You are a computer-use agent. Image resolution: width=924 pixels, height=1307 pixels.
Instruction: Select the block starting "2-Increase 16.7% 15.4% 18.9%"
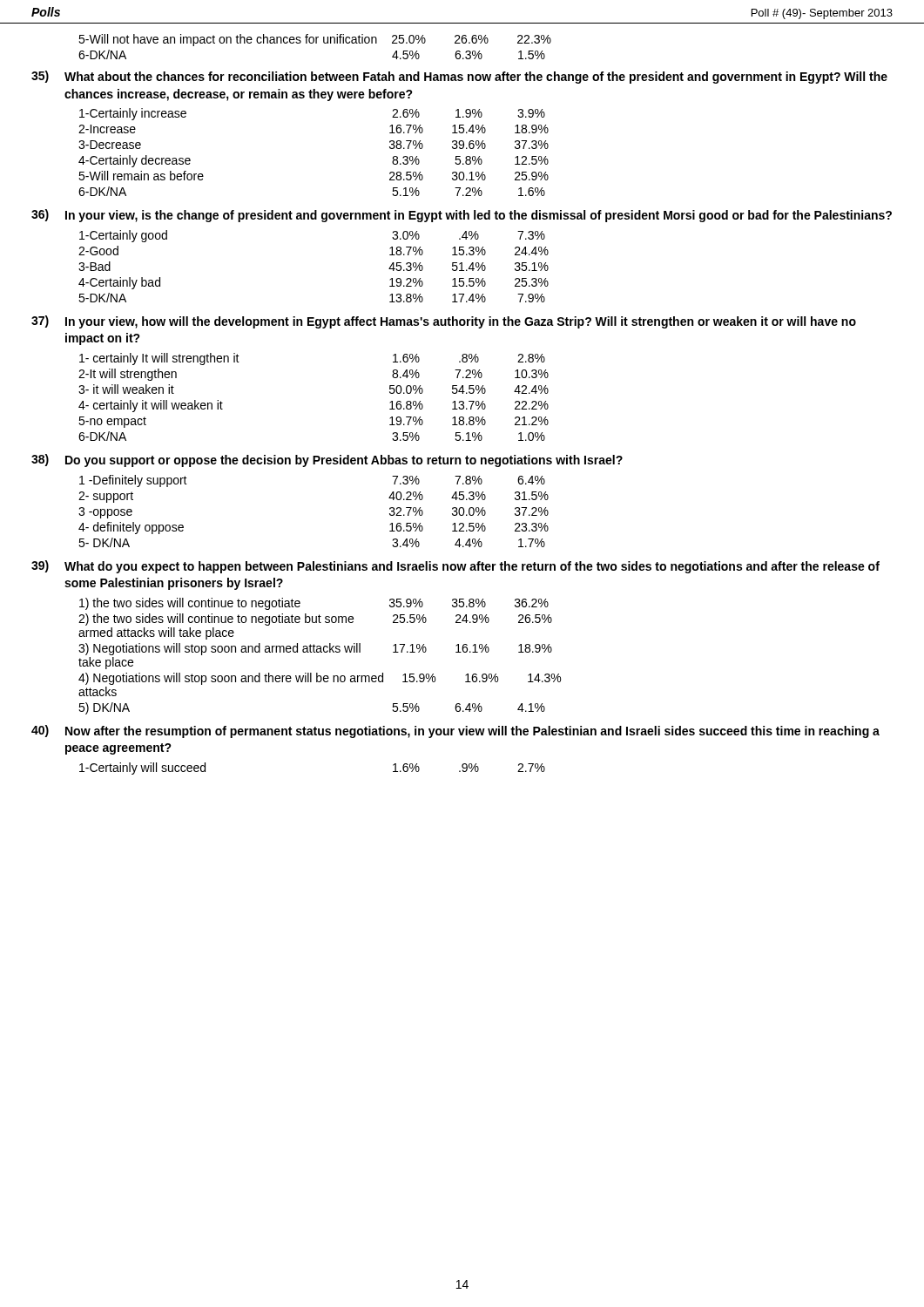point(111,129)
